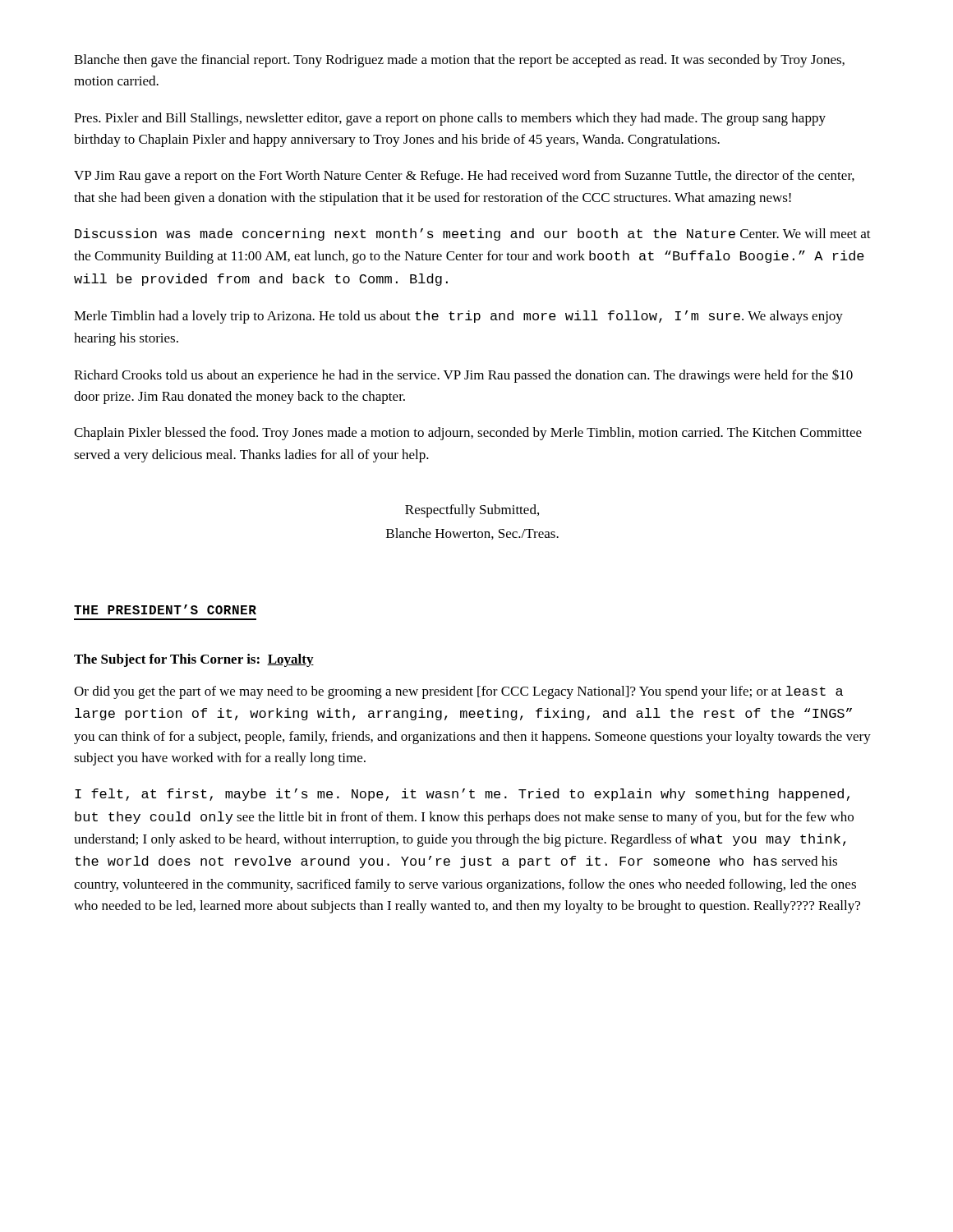Find the text block with the text "Discussion was made concerning next month’s meeting and"
Screen dimensions: 1232x953
[472, 257]
